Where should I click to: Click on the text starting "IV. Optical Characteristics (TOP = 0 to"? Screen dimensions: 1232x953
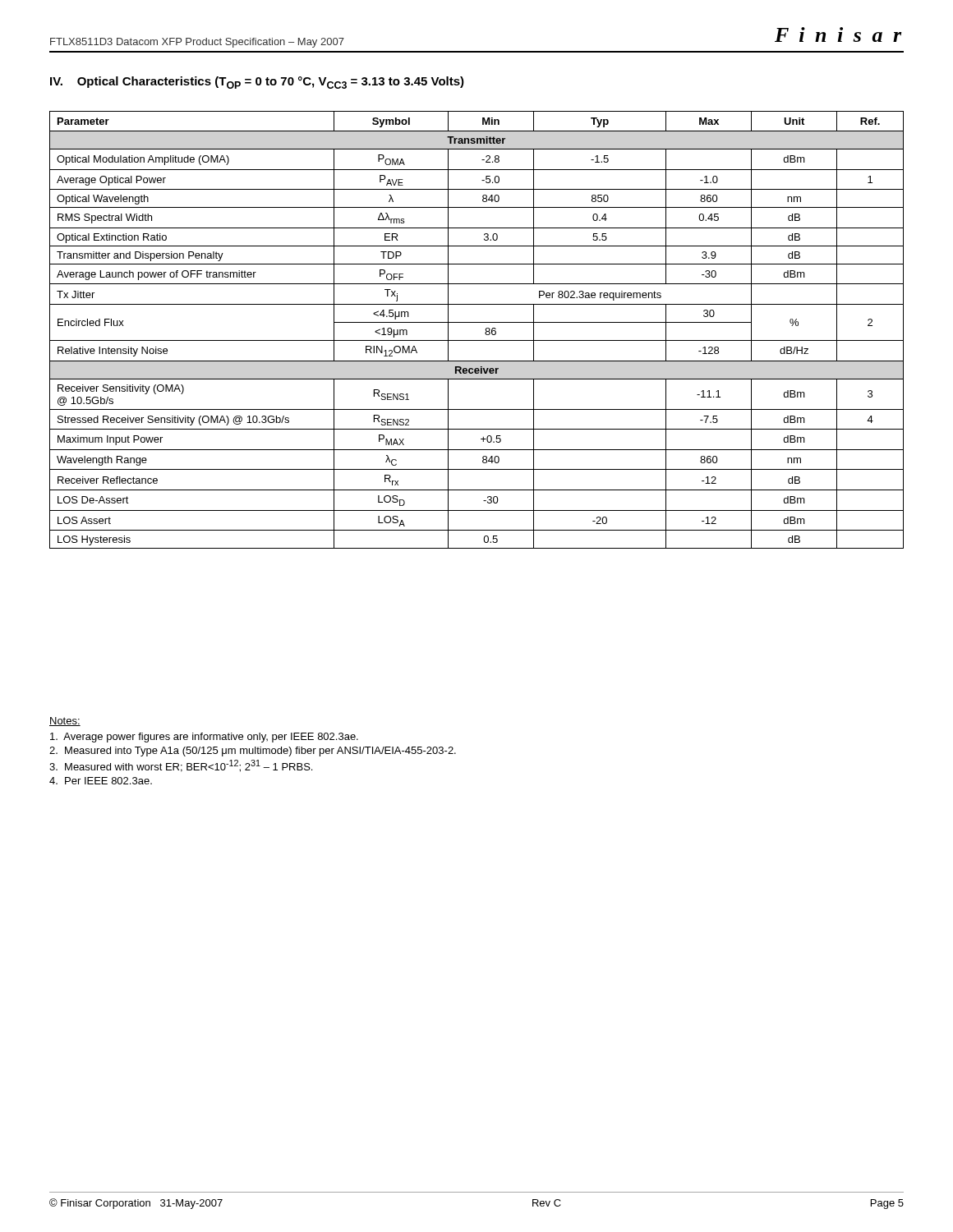click(257, 83)
